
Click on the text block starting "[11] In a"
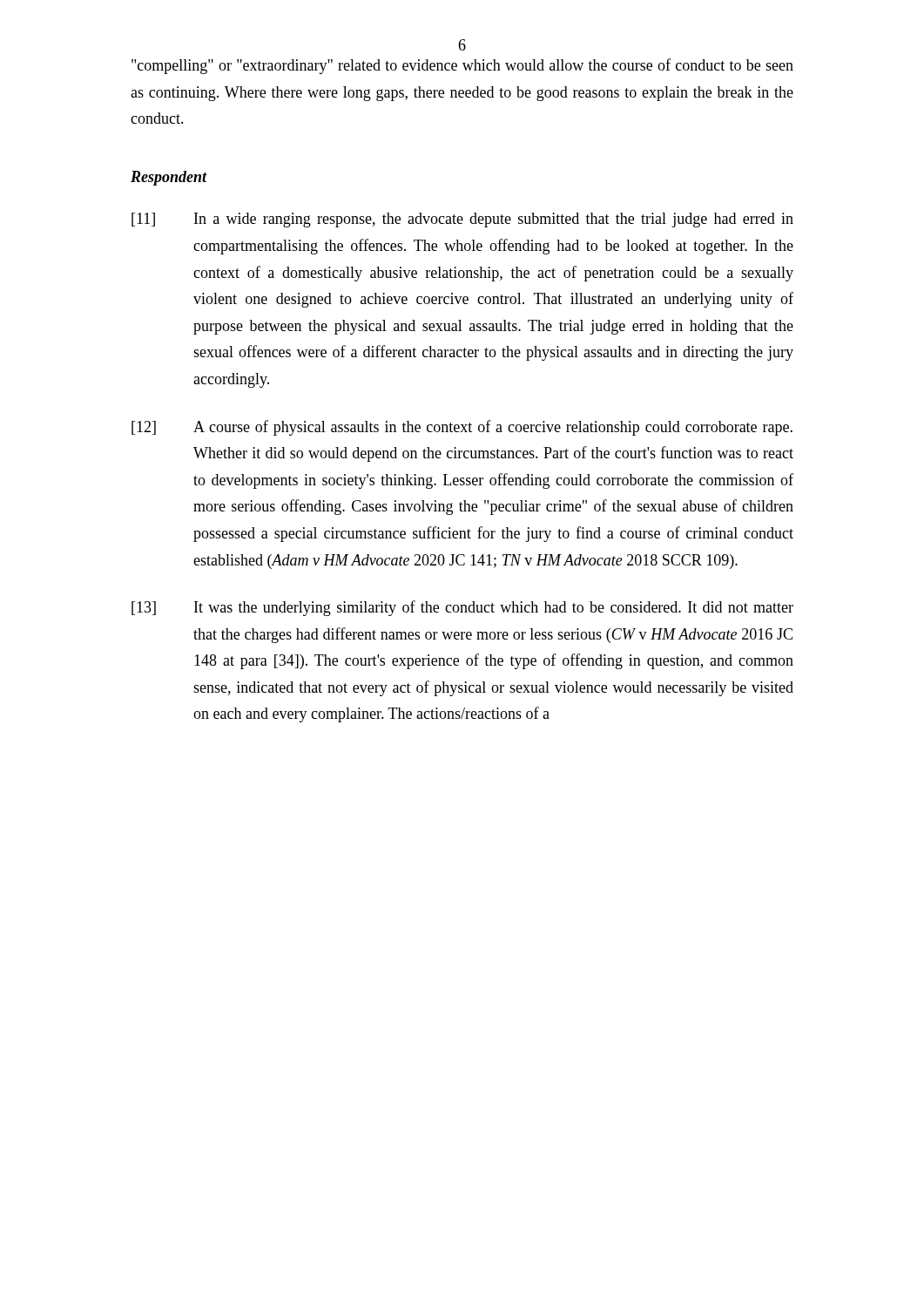tap(462, 299)
